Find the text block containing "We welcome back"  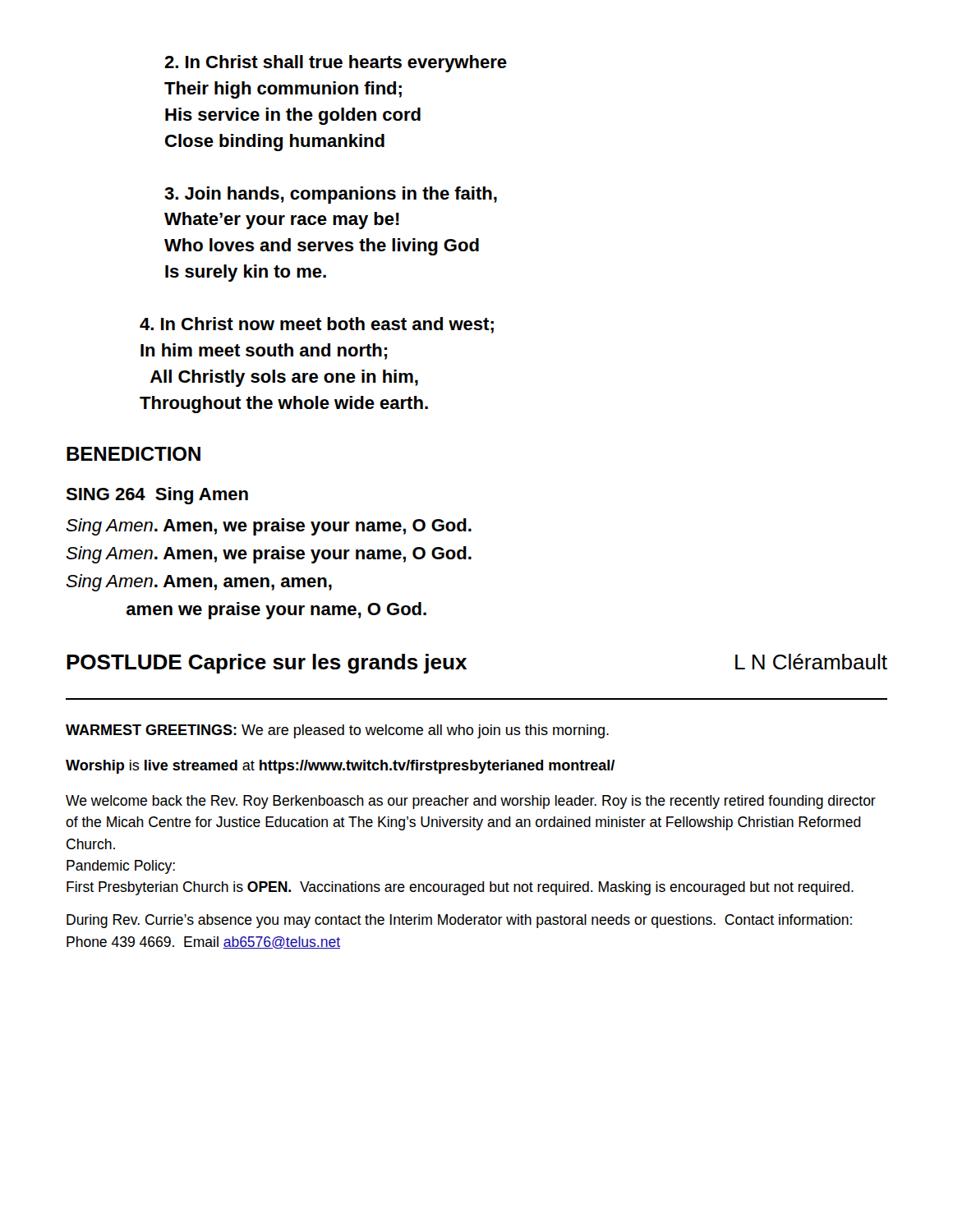pyautogui.click(x=471, y=802)
